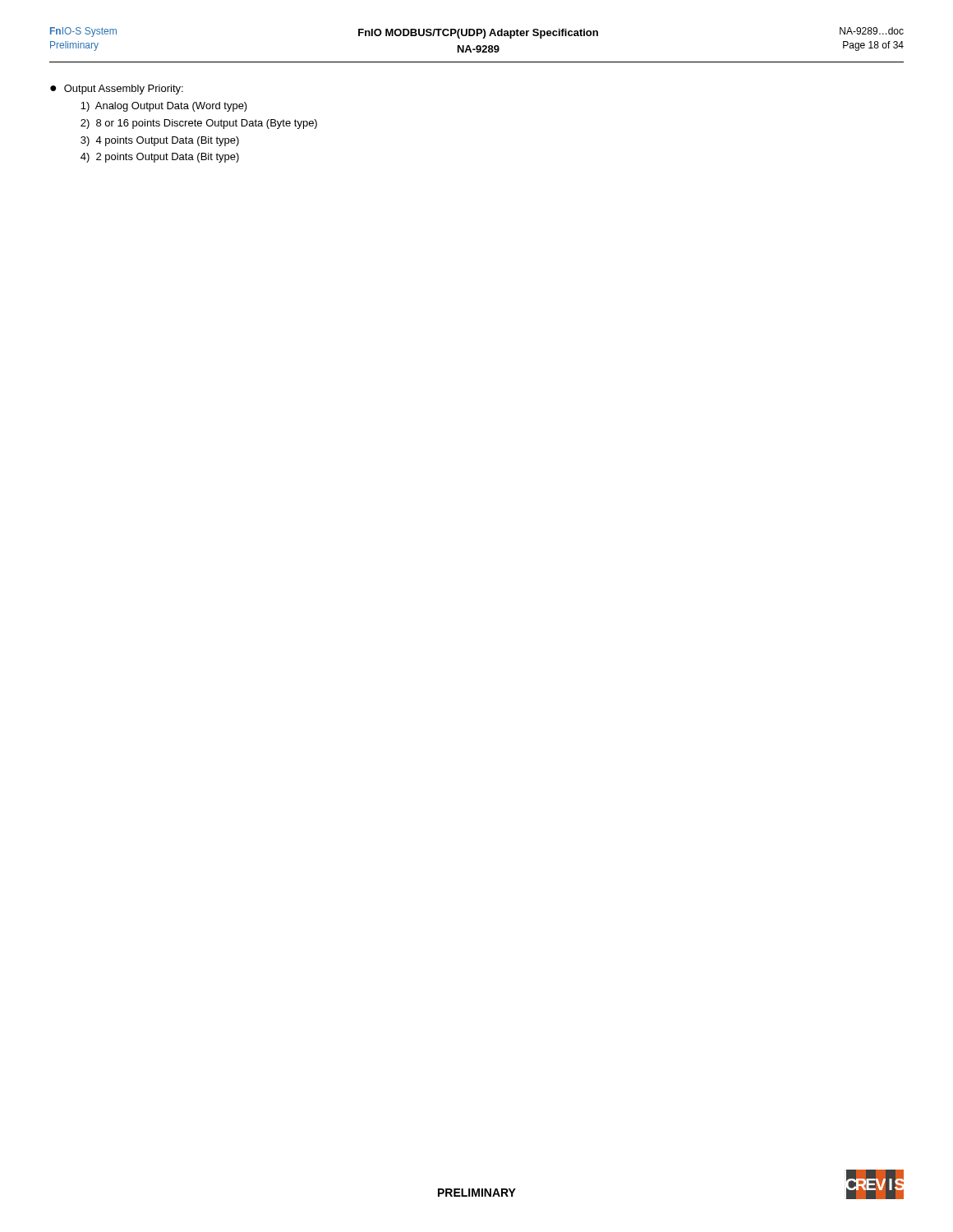Click where it says "1) Analog Output Data (Word type)"
Screen dimensions: 1232x953
164,106
